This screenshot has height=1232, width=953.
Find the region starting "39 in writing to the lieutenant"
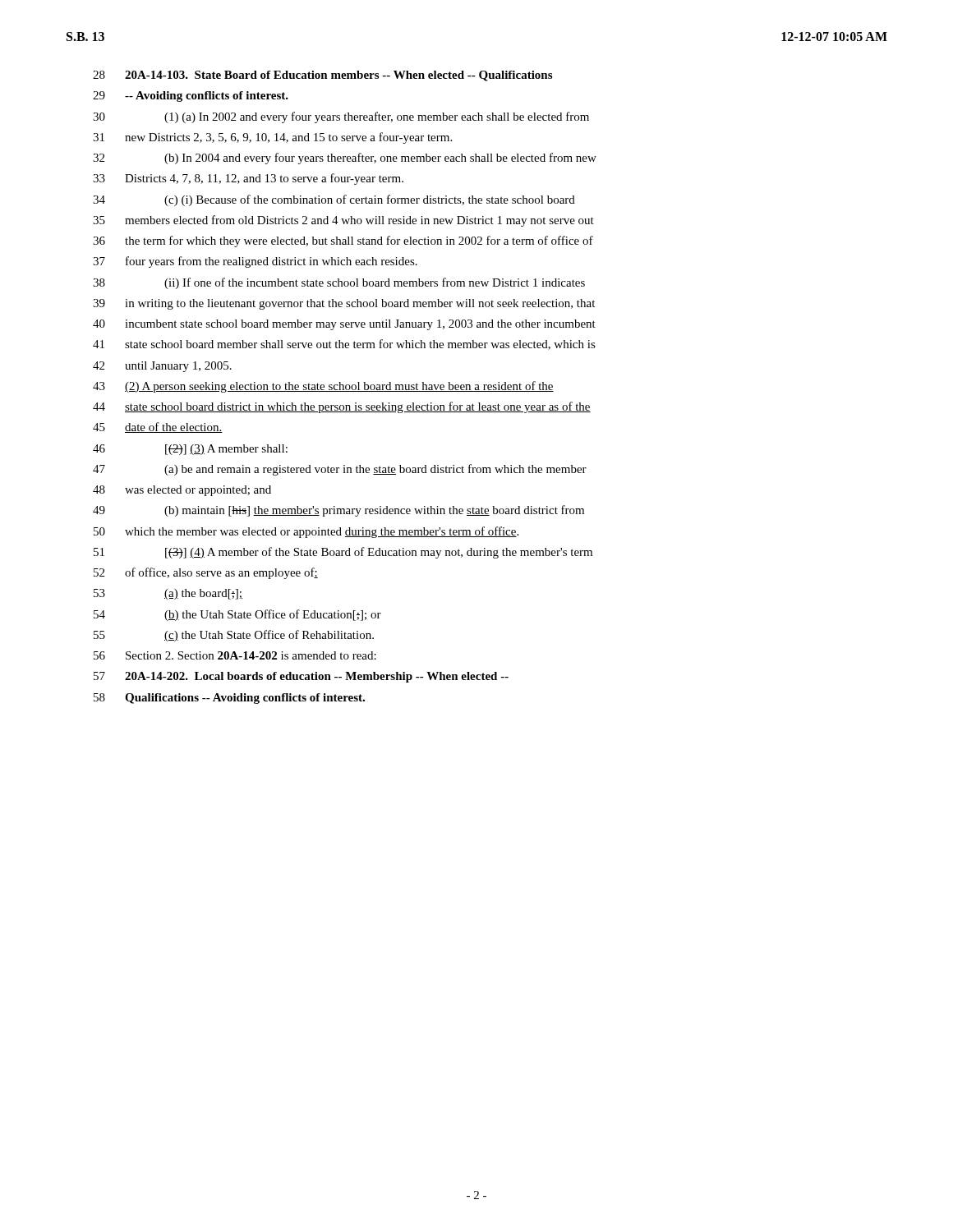tap(476, 303)
